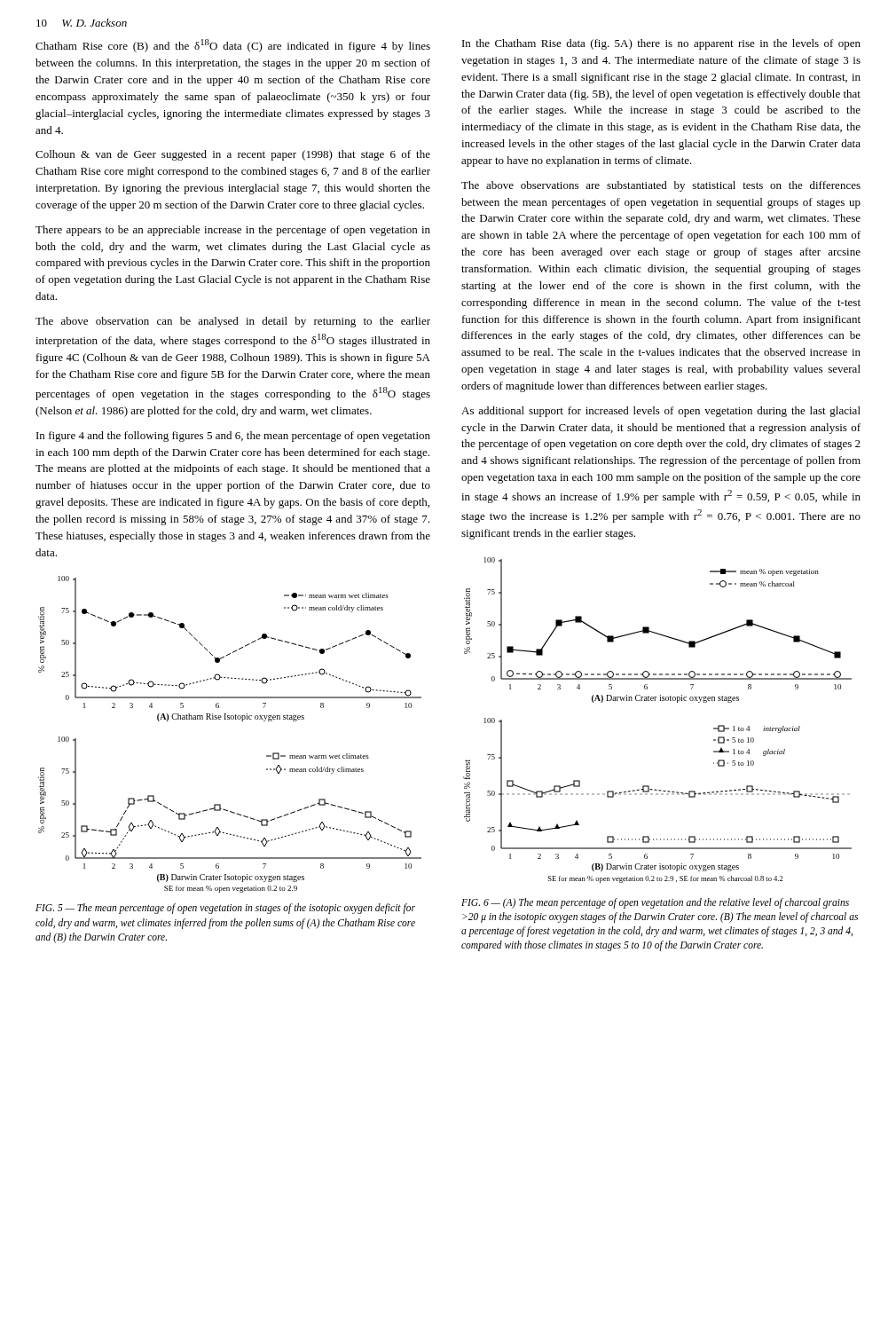This screenshot has width=896, height=1331.
Task: Point to the passage starting "Chatham Rise core (B) and"
Action: point(233,87)
